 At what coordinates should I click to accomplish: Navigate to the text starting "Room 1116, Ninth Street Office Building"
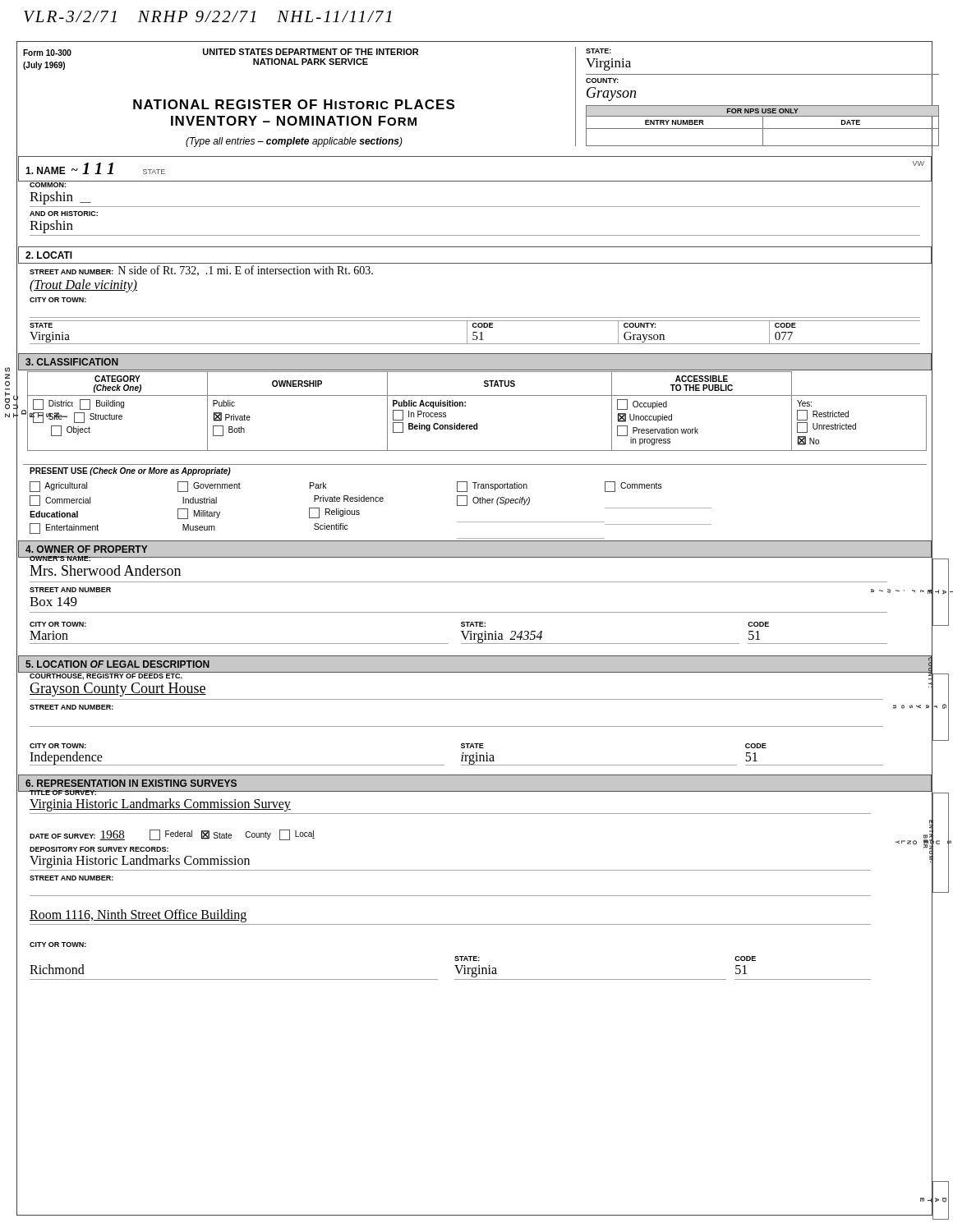(x=450, y=916)
